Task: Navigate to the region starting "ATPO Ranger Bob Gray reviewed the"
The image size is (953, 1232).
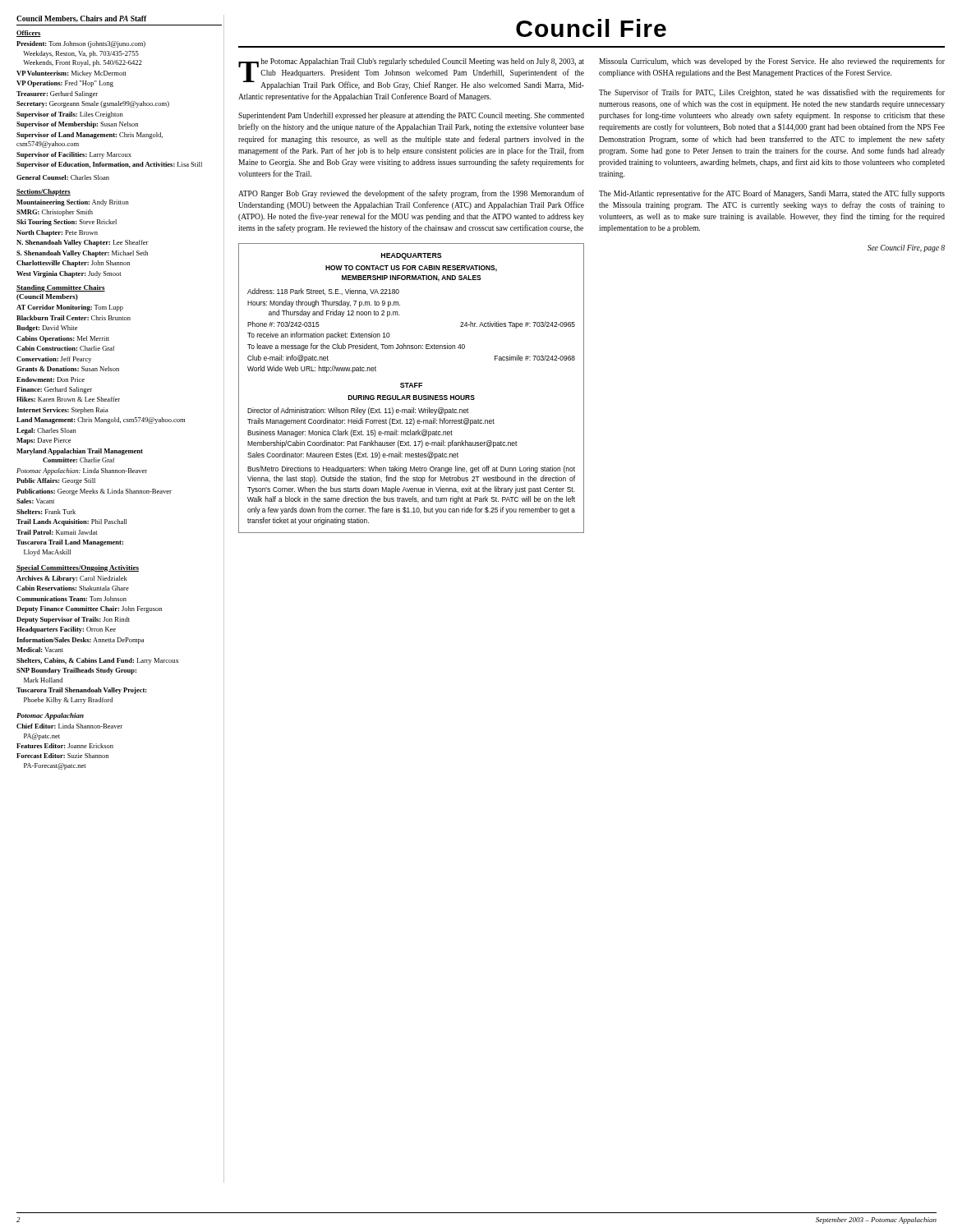Action: (411, 211)
